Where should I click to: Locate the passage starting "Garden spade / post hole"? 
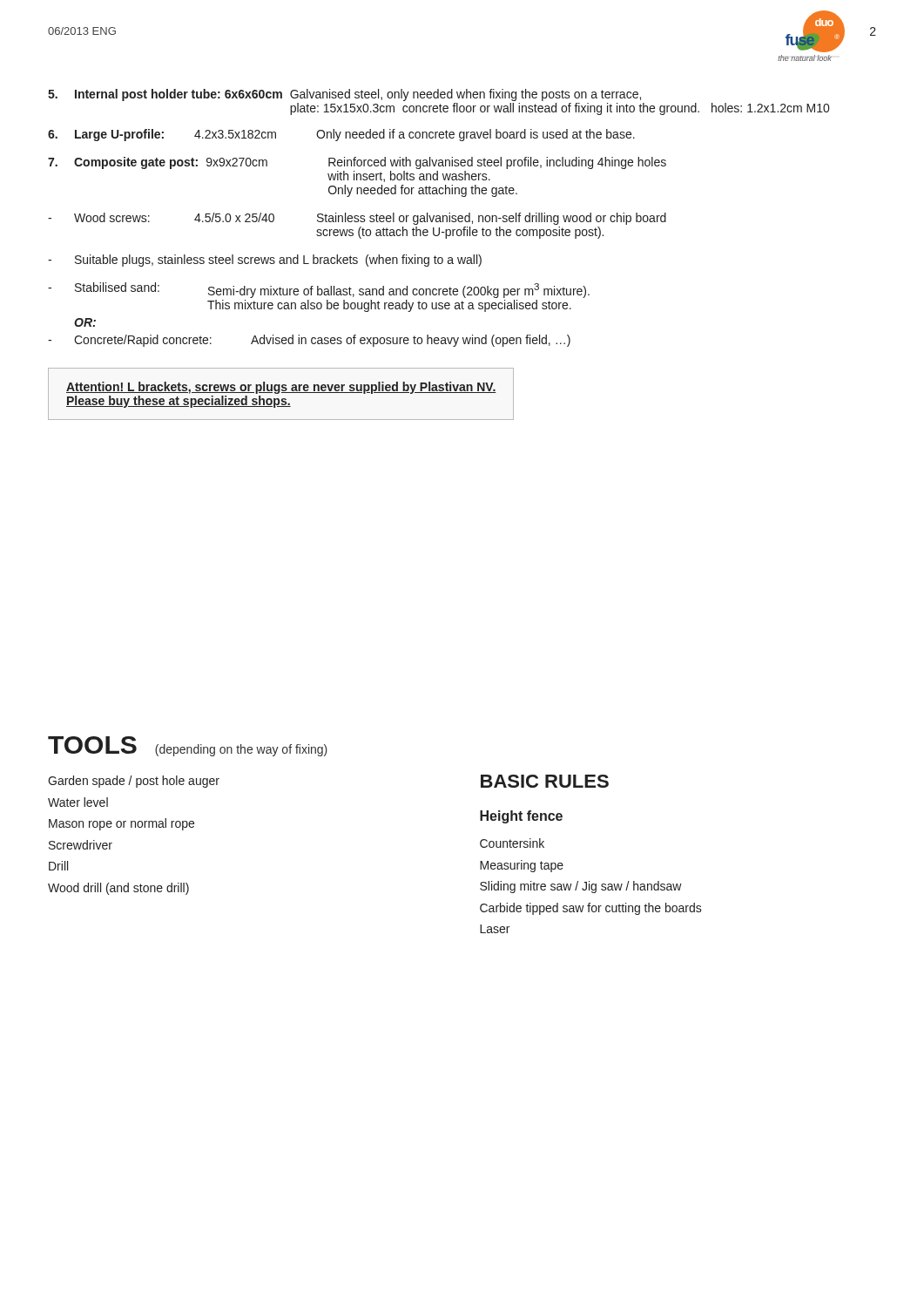pyautogui.click(x=134, y=834)
